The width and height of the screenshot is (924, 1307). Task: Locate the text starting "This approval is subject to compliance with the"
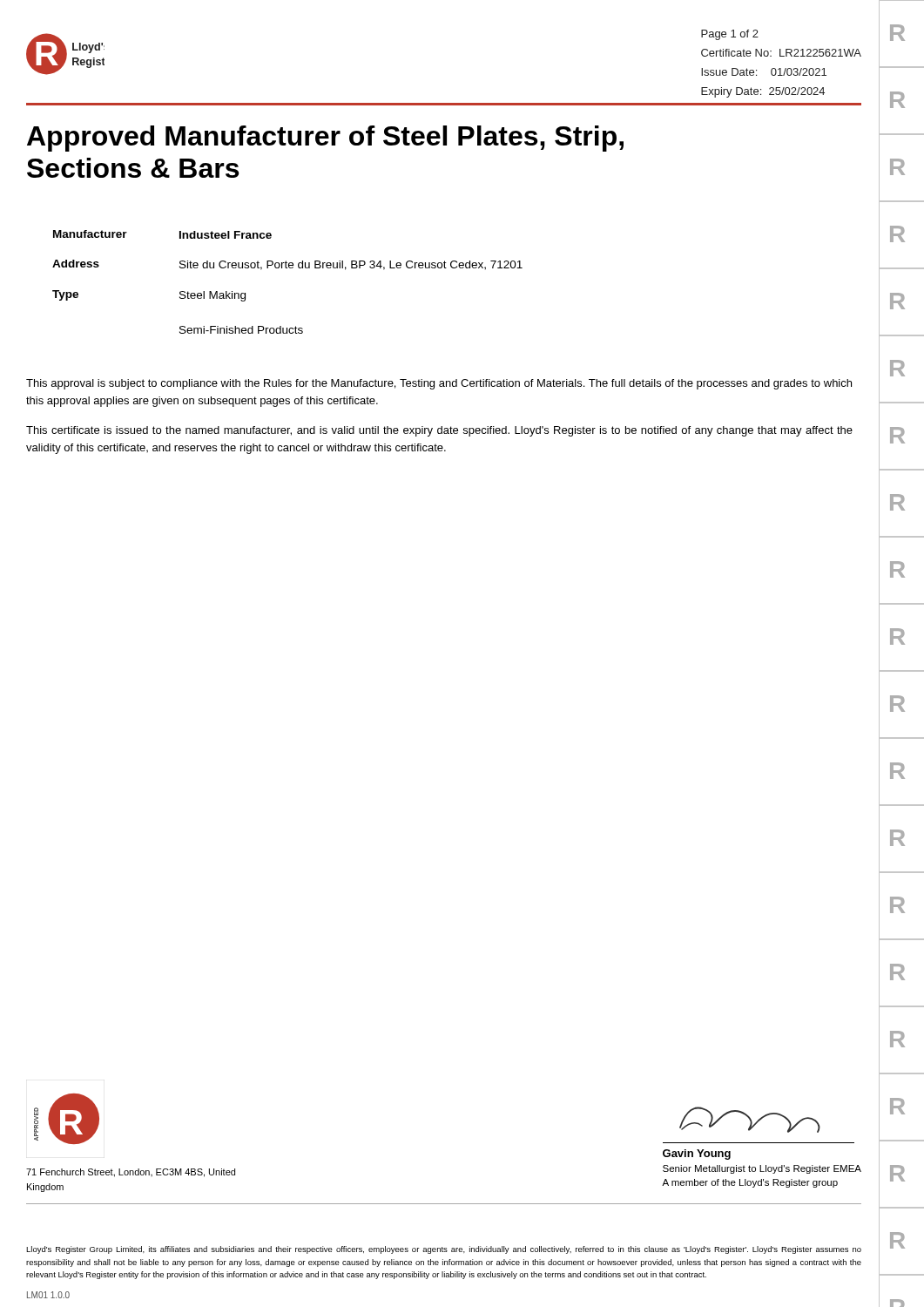point(439,392)
